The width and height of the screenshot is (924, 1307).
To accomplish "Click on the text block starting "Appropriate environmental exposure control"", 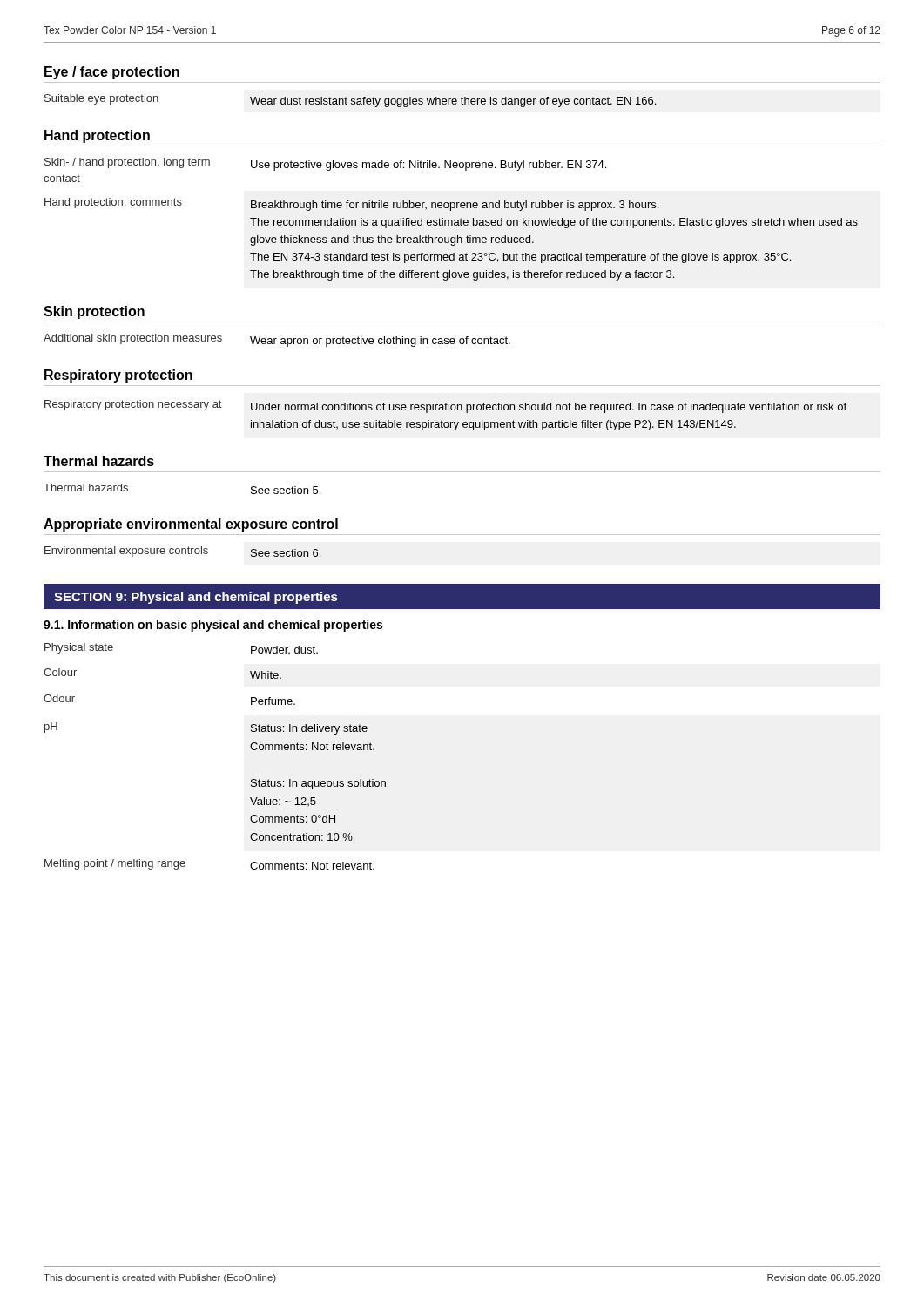I will (191, 525).
